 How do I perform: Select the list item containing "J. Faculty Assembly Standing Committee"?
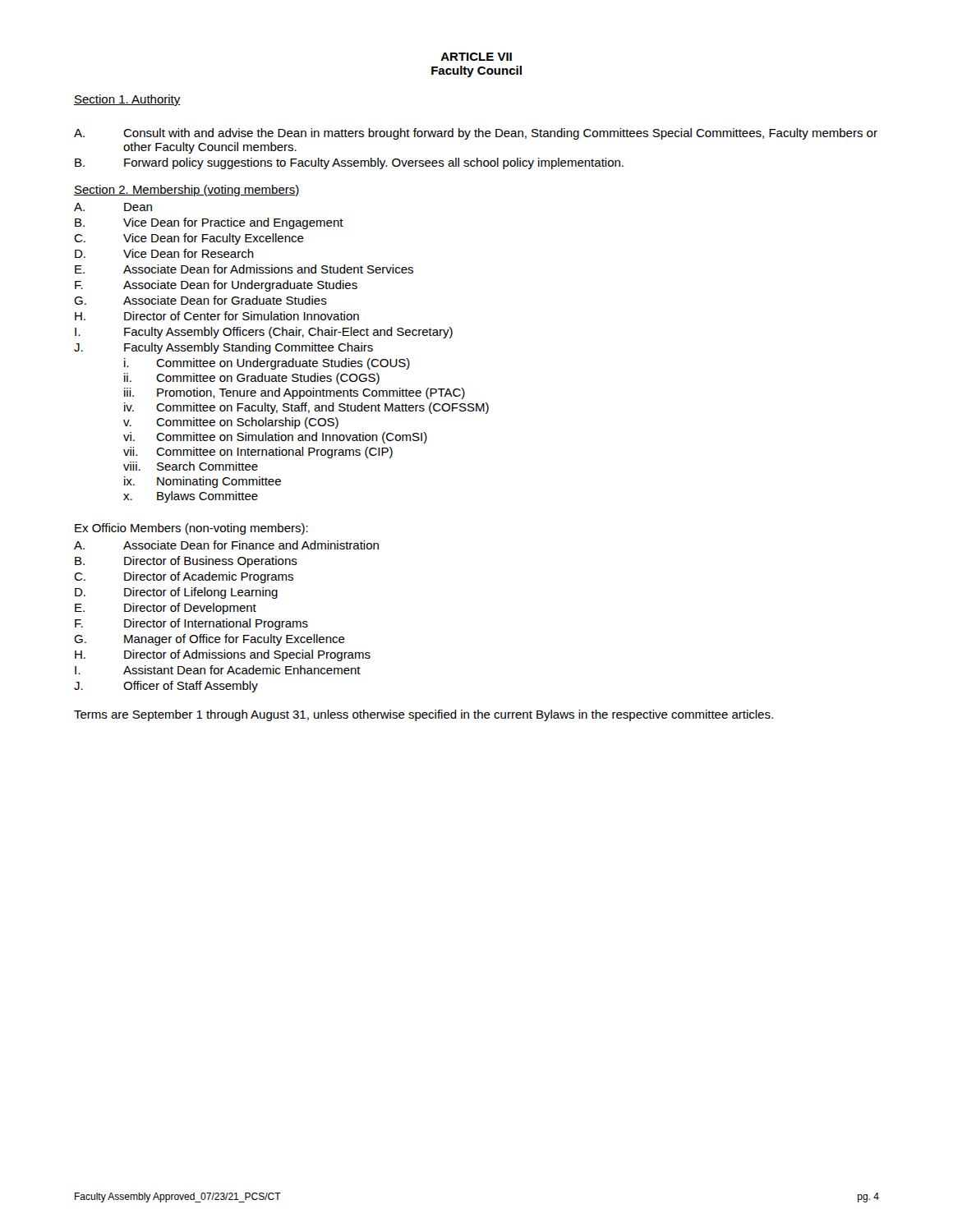[476, 422]
